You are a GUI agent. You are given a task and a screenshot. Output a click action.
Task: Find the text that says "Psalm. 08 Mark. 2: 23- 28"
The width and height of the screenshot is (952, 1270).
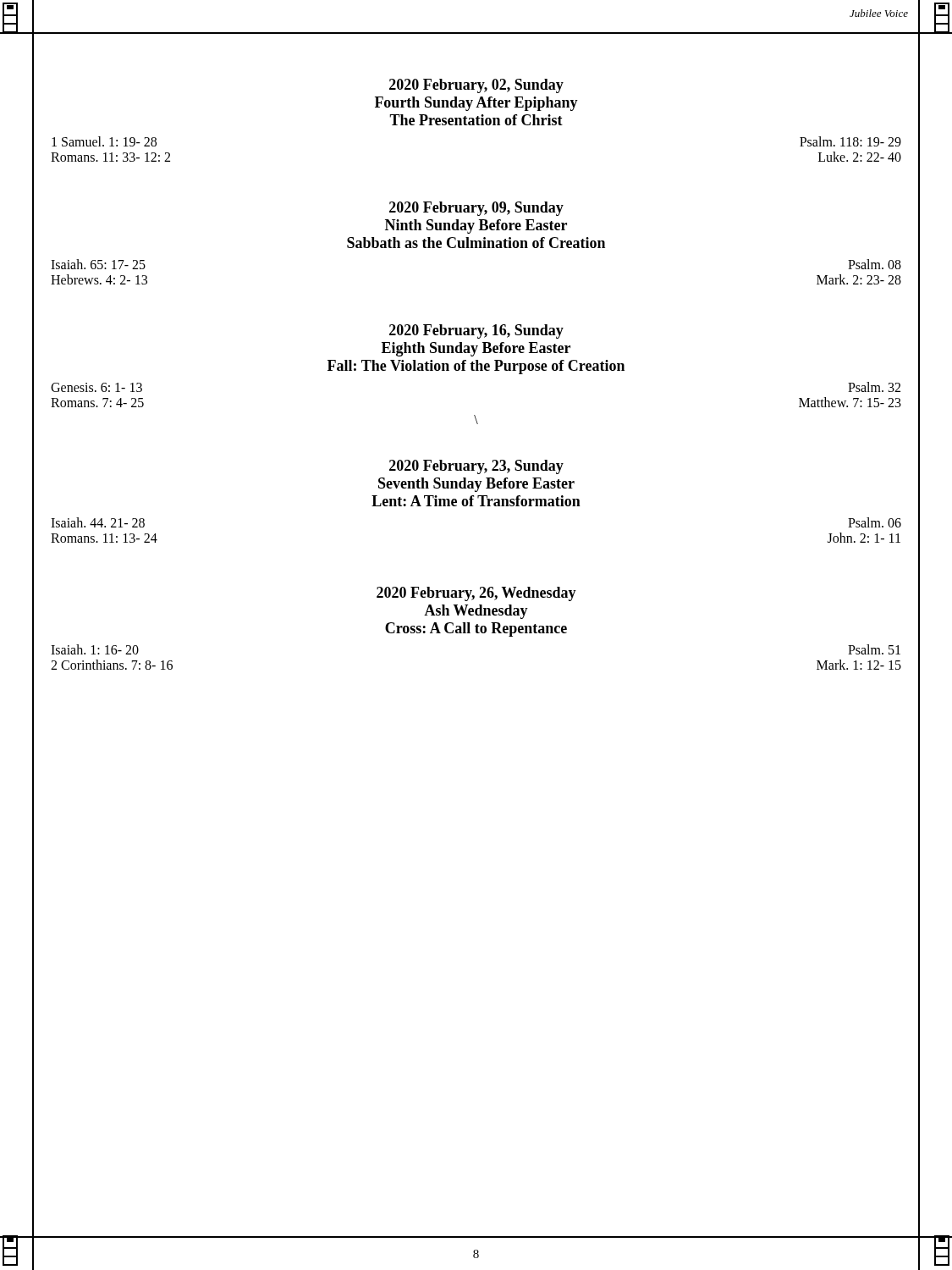tap(859, 272)
